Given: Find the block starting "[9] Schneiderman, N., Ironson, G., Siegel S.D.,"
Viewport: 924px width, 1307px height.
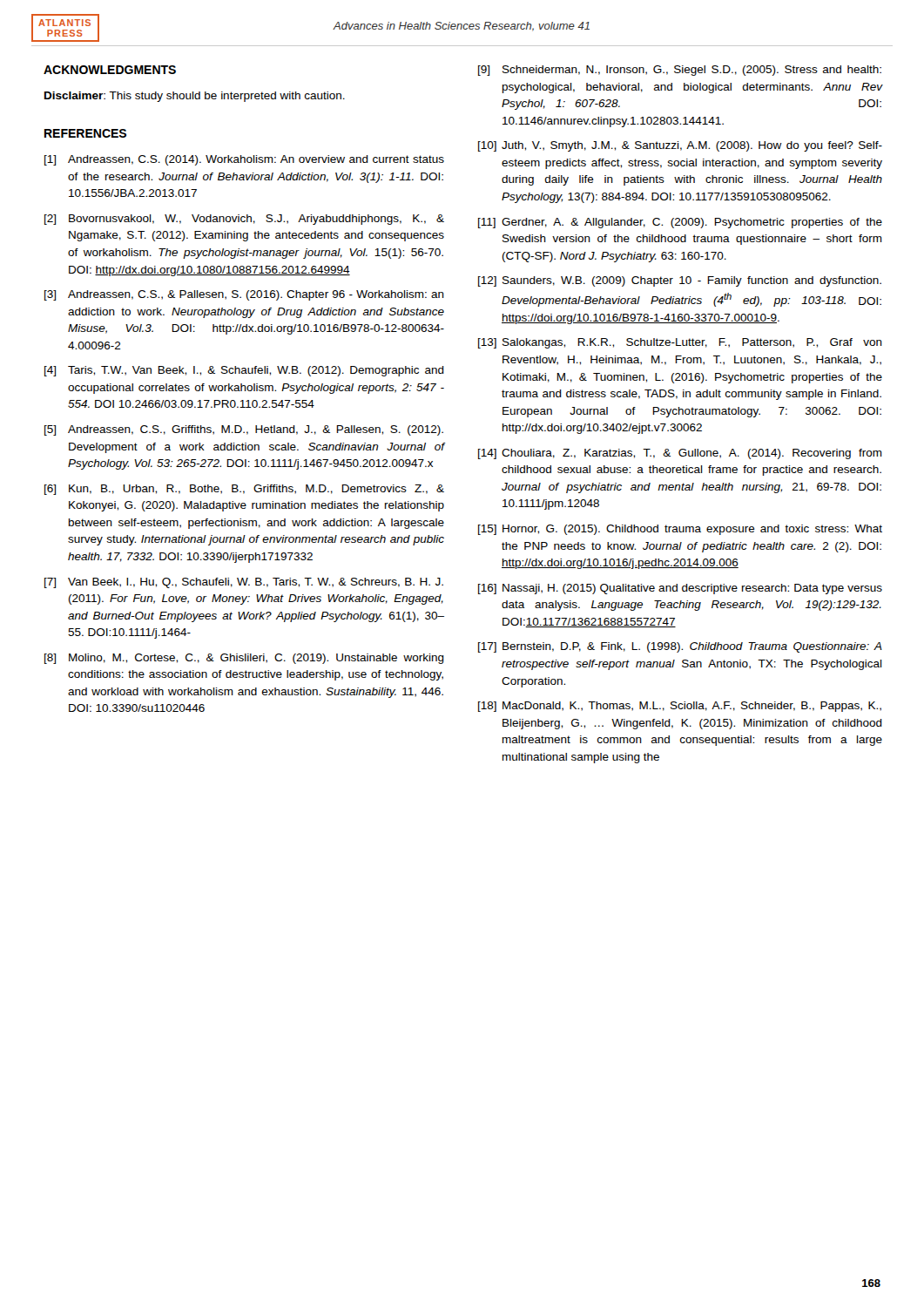Looking at the screenshot, I should pos(680,95).
